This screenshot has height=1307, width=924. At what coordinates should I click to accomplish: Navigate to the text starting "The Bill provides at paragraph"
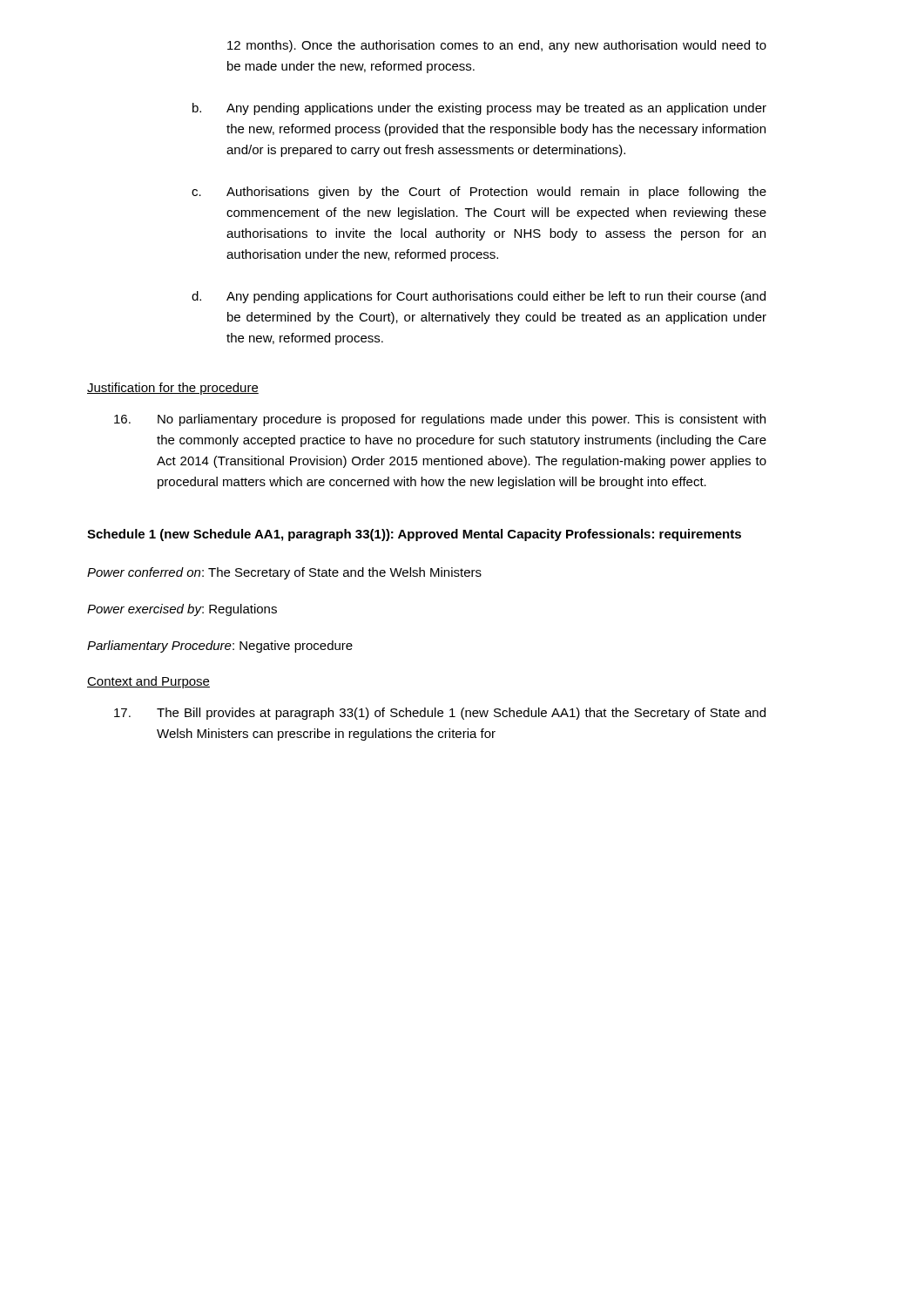pos(427,723)
